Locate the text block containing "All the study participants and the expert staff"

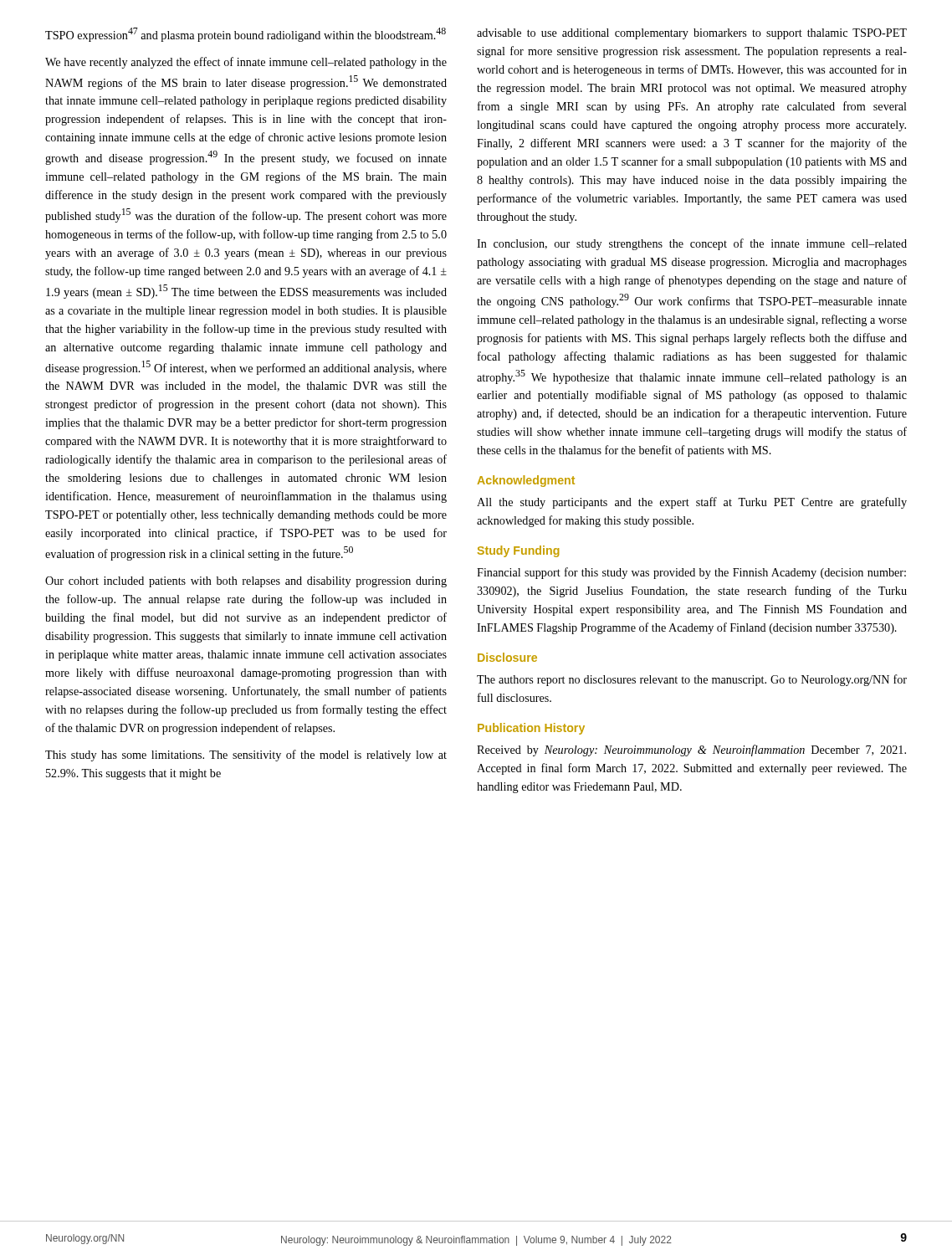[692, 512]
